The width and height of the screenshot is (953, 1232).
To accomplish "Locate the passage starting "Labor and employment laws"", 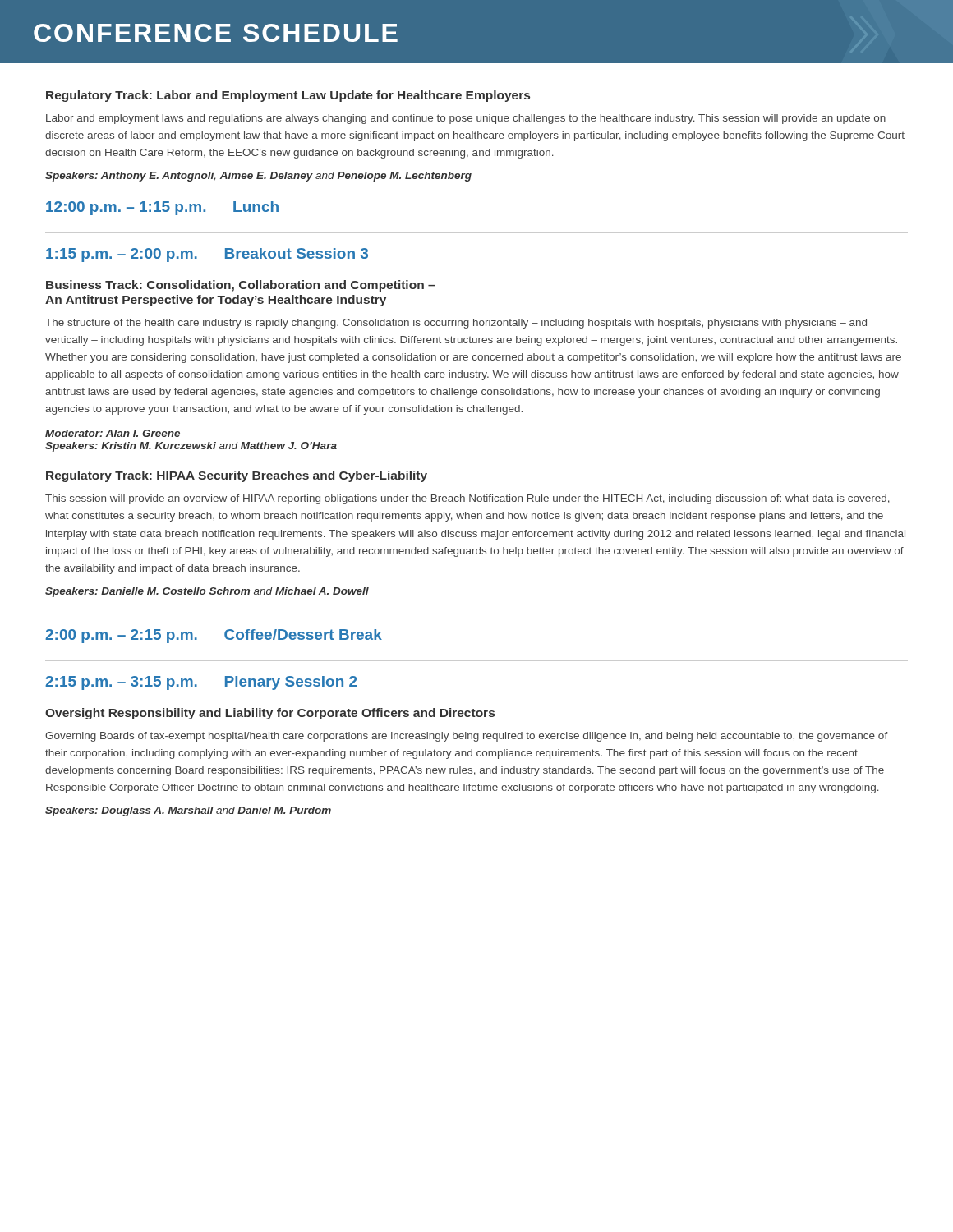I will click(475, 135).
